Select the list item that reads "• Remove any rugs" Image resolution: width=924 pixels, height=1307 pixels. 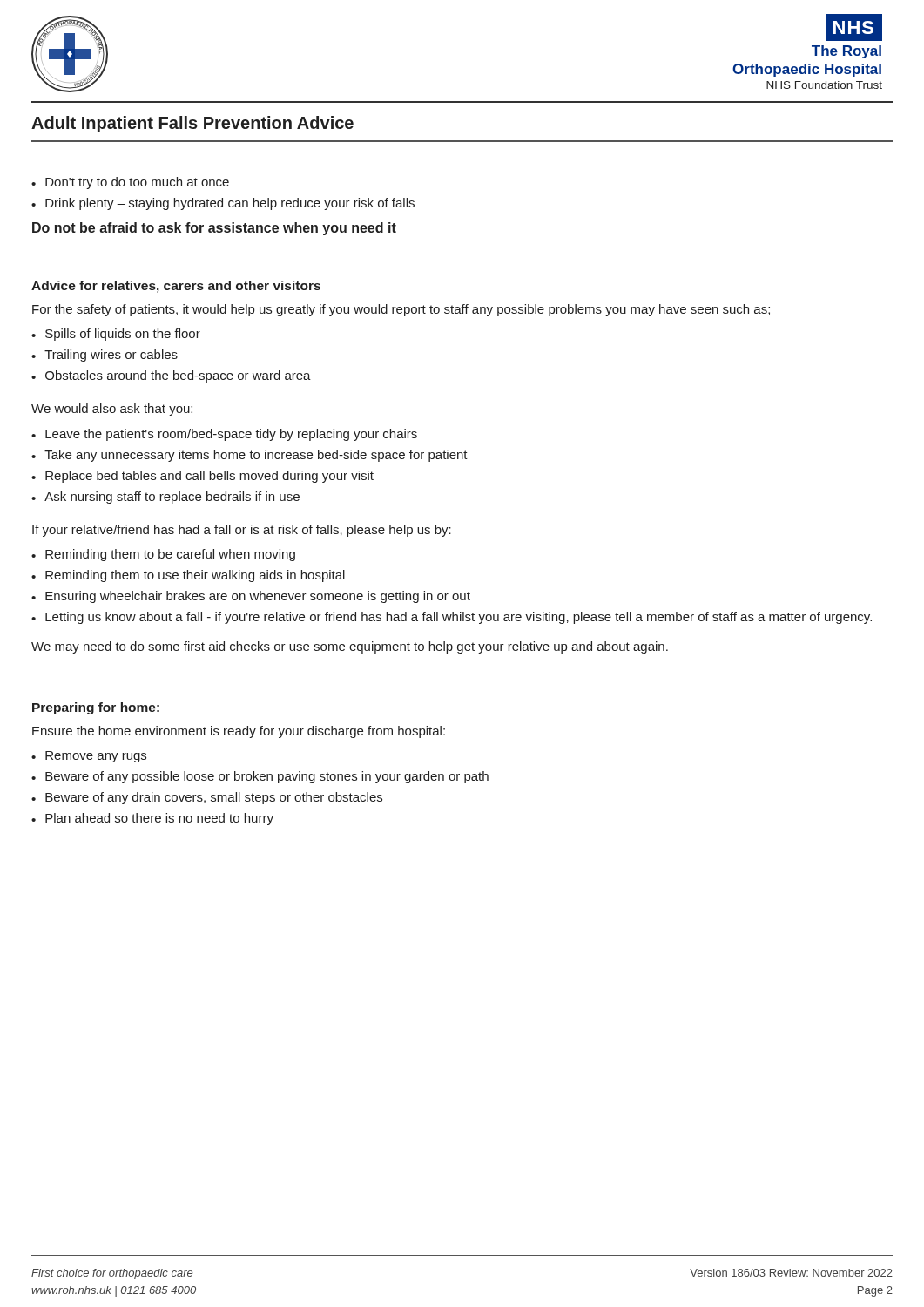tap(89, 756)
